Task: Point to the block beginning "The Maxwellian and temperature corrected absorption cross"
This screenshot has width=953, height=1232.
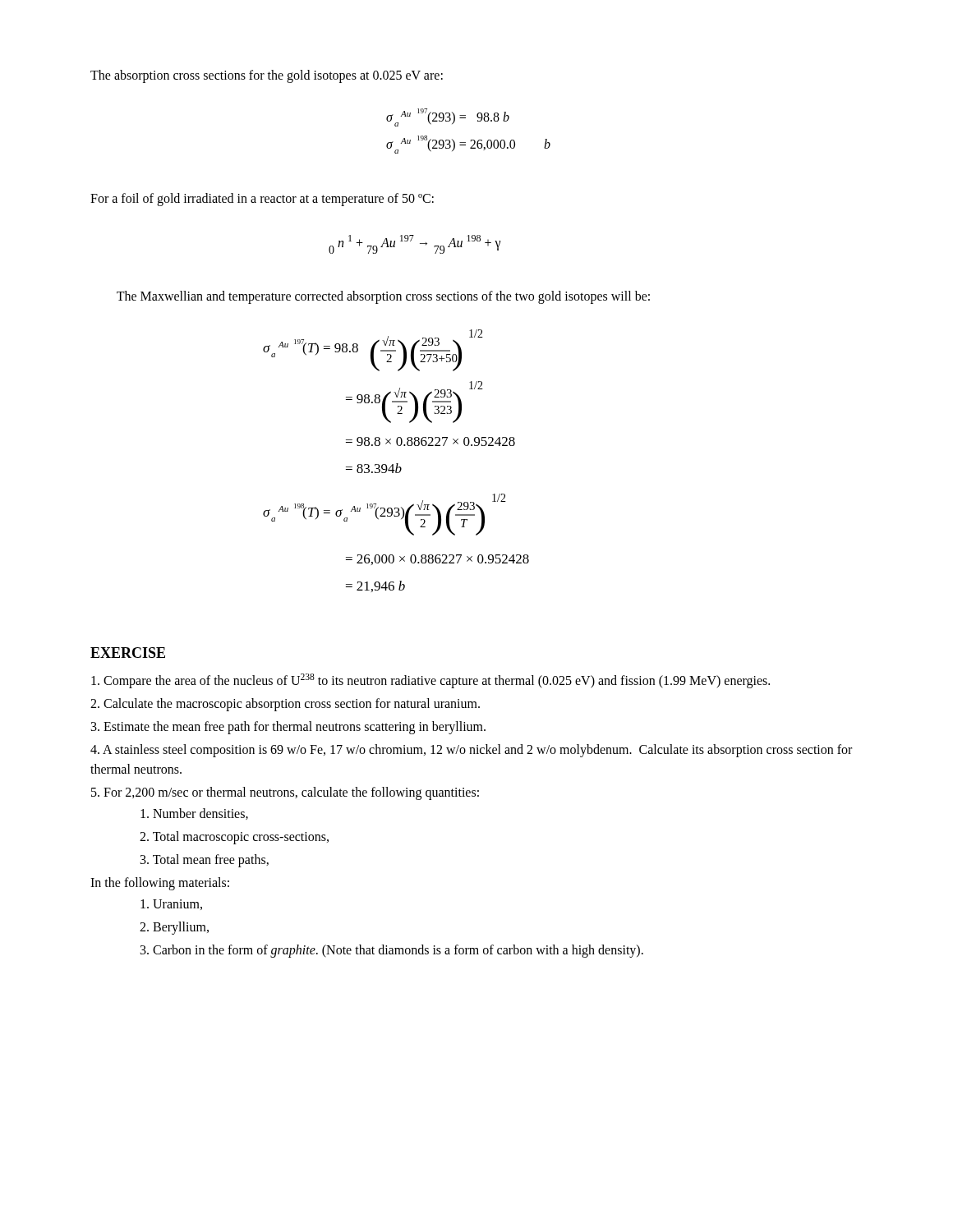Action: click(x=371, y=296)
